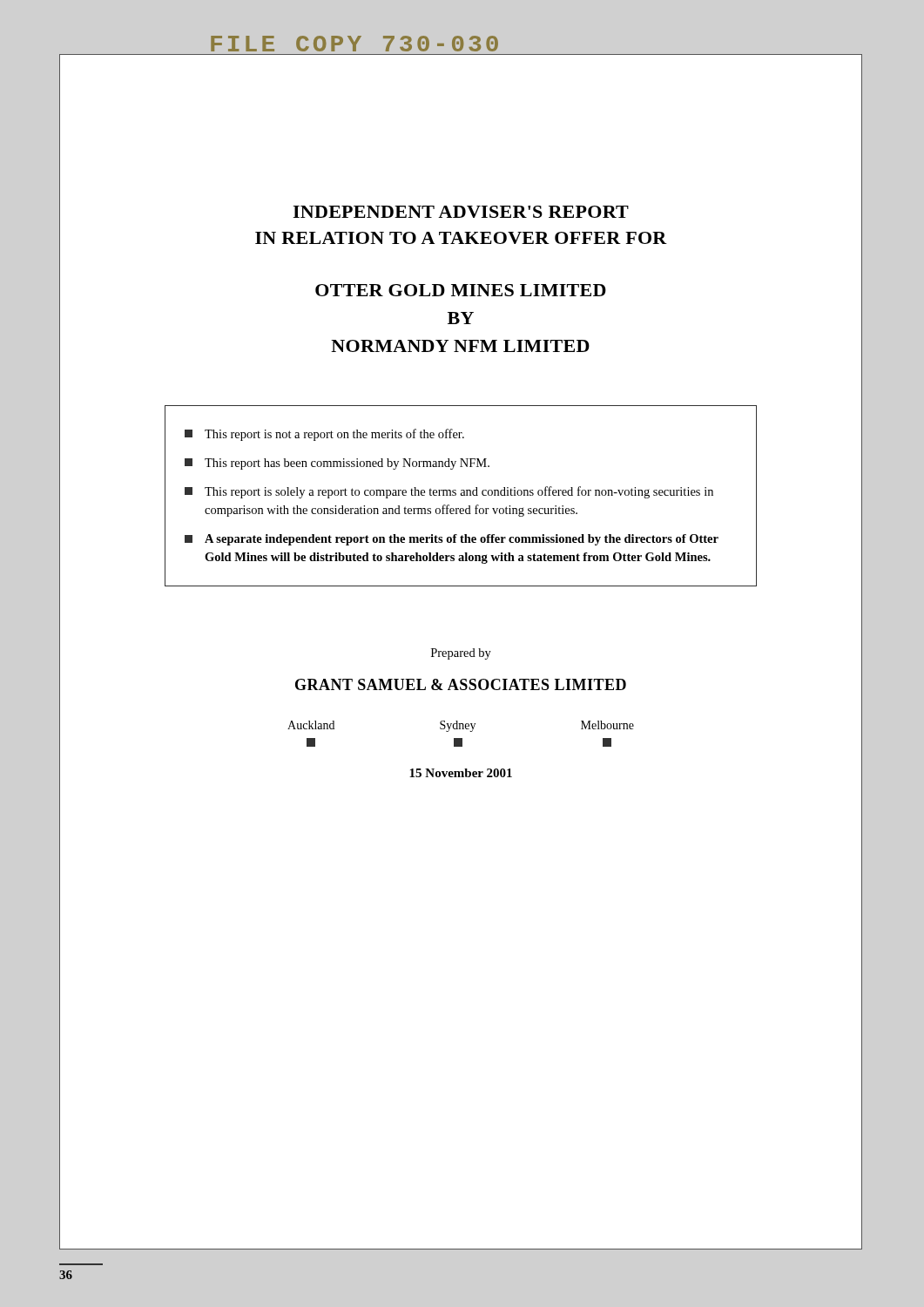The image size is (924, 1307).
Task: Click on the text that reads "GRANT SAMUEL & ASSOCIATES LIMITED"
Action: (461, 685)
